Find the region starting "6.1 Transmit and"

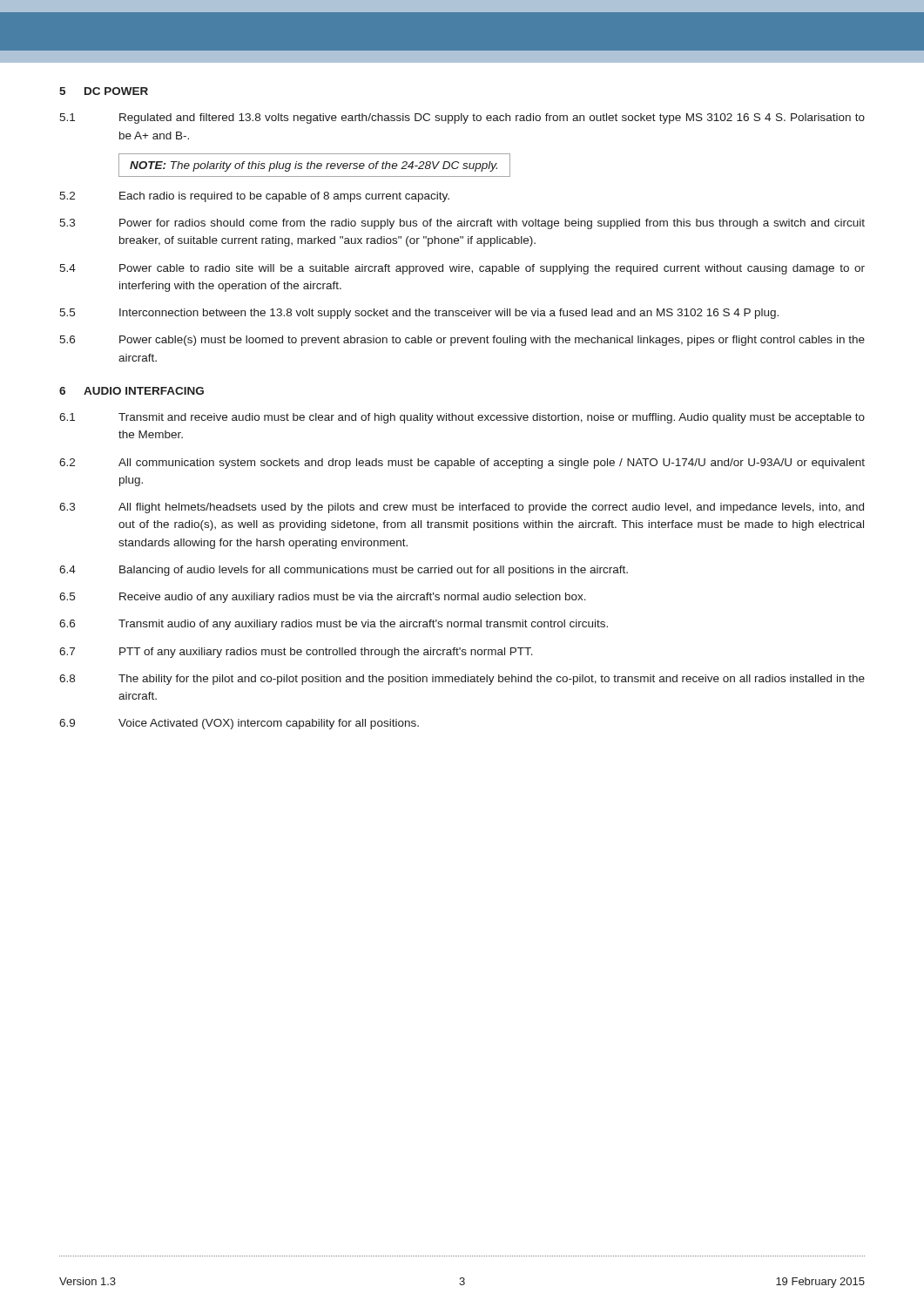click(462, 426)
